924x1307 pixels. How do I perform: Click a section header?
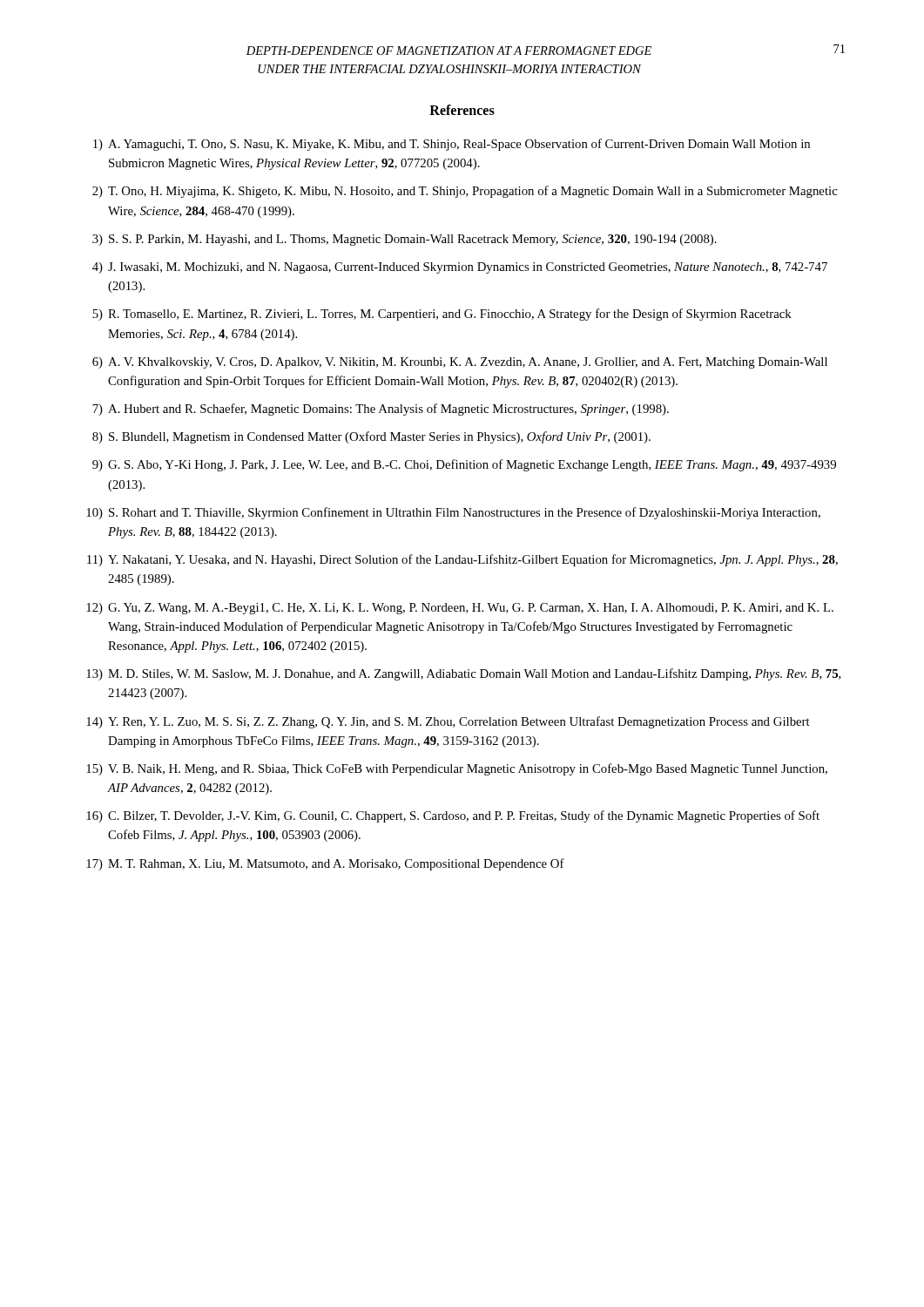click(x=462, y=110)
